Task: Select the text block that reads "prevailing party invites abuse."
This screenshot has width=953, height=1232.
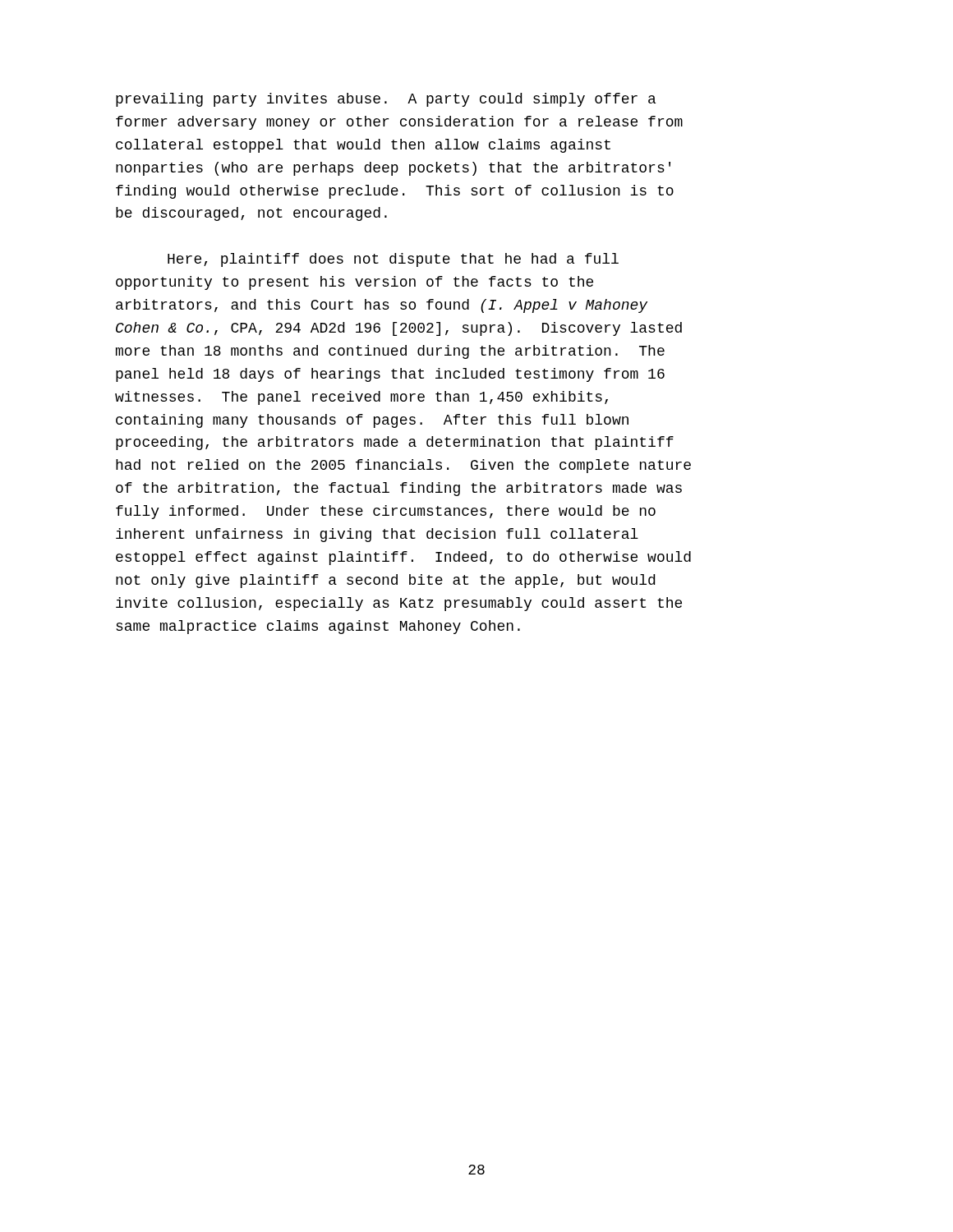Action: click(x=476, y=157)
